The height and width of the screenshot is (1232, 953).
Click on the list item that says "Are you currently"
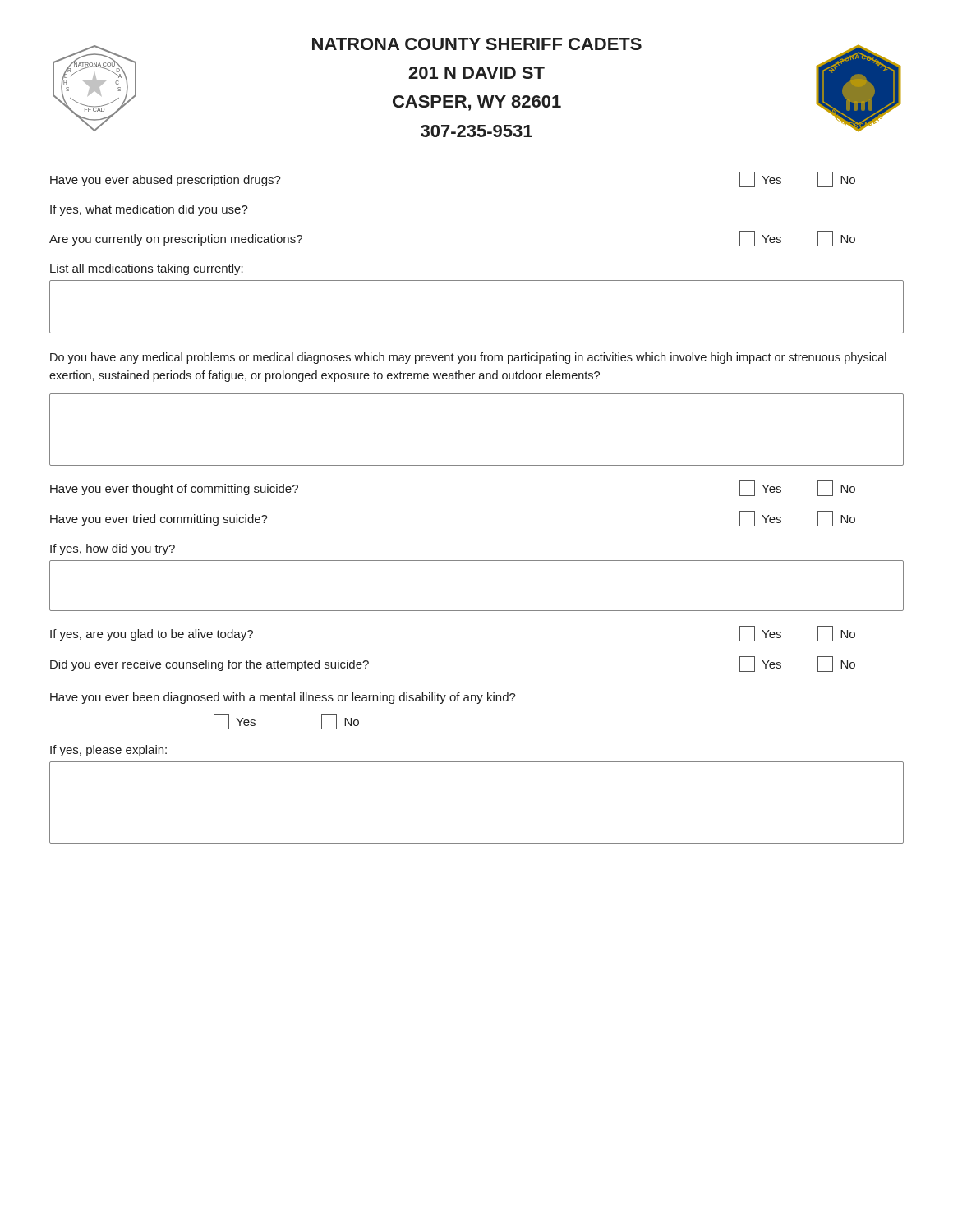point(179,238)
